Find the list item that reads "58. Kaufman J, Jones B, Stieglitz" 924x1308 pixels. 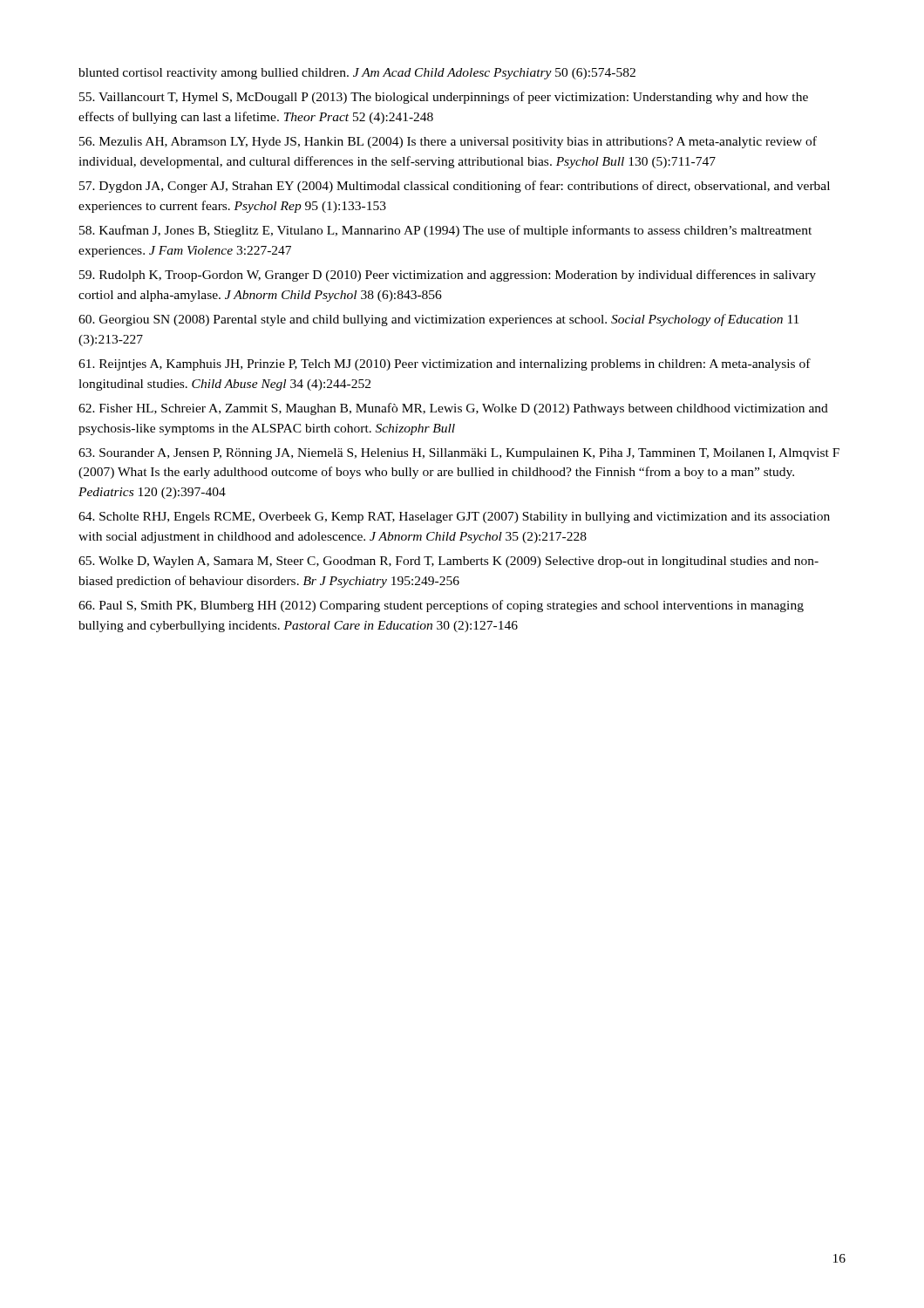(x=445, y=240)
